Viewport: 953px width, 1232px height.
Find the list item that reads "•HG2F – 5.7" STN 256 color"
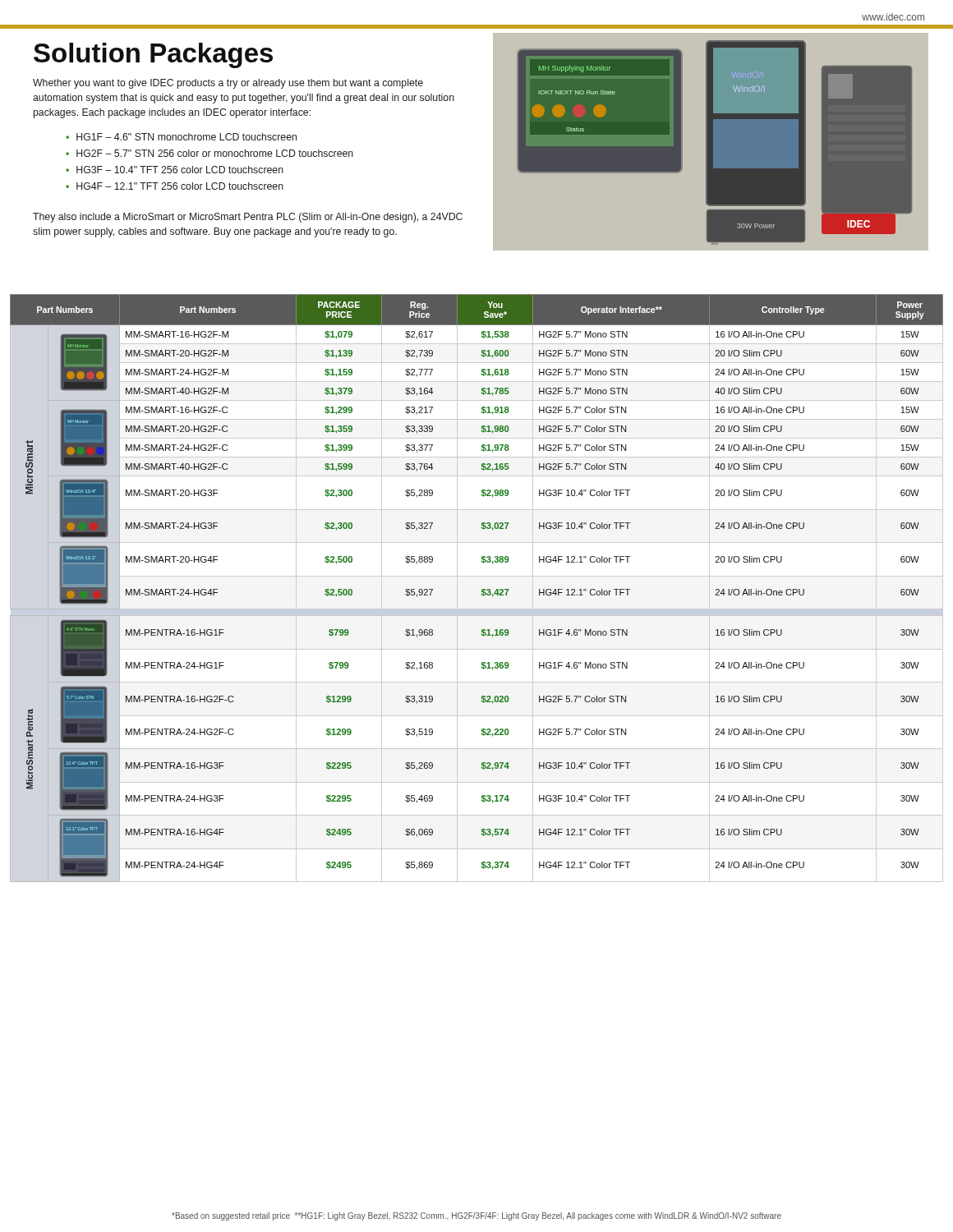[x=210, y=154]
